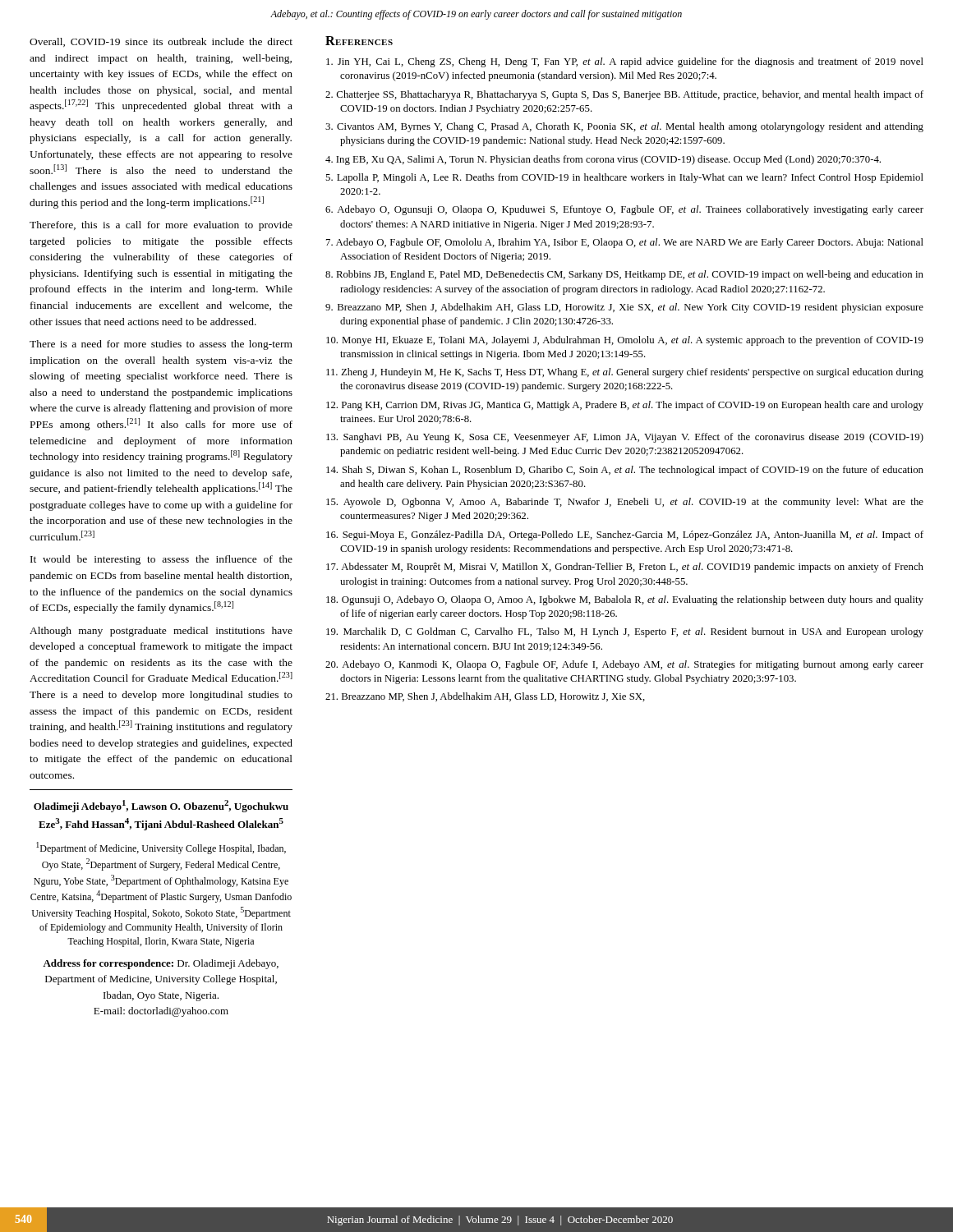Image resolution: width=953 pixels, height=1232 pixels.
Task: Click on the list item that says "6. Adebayo O, Ogunsuji O, Olaopa"
Action: tap(624, 217)
